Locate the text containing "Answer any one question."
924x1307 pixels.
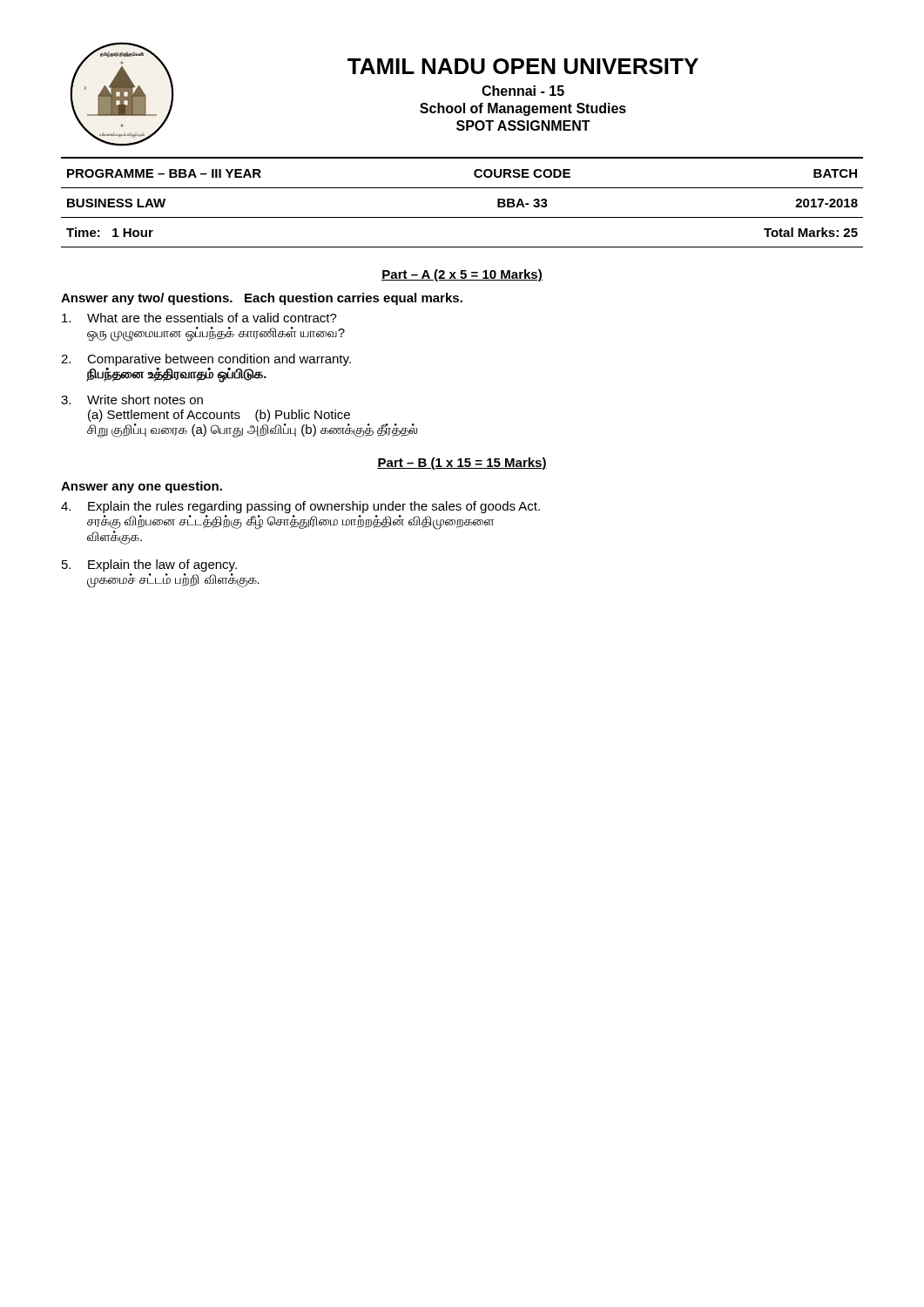pos(142,486)
